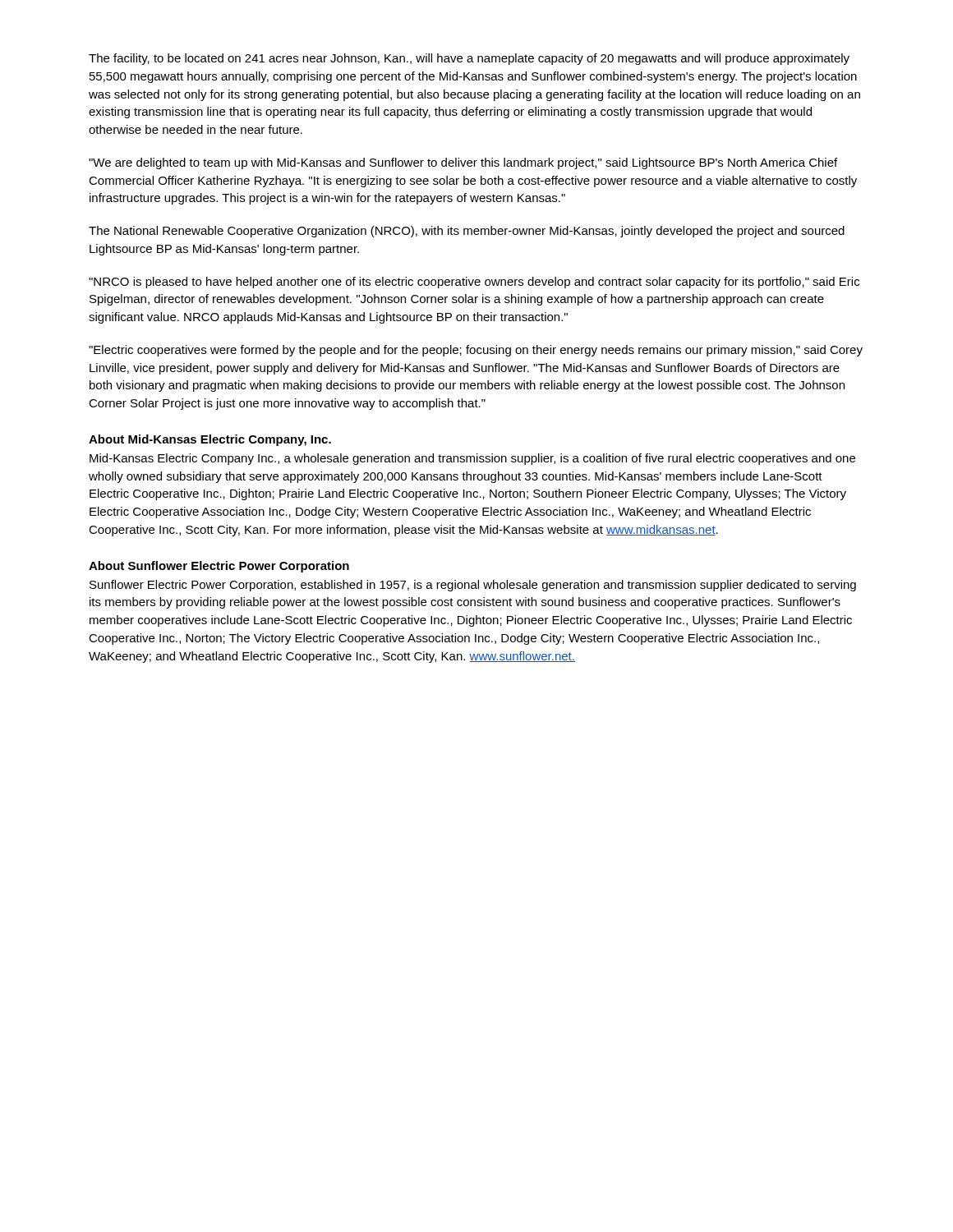Select the element starting "About Mid-Kansas Electric Company, Inc."
The height and width of the screenshot is (1232, 953).
click(210, 439)
